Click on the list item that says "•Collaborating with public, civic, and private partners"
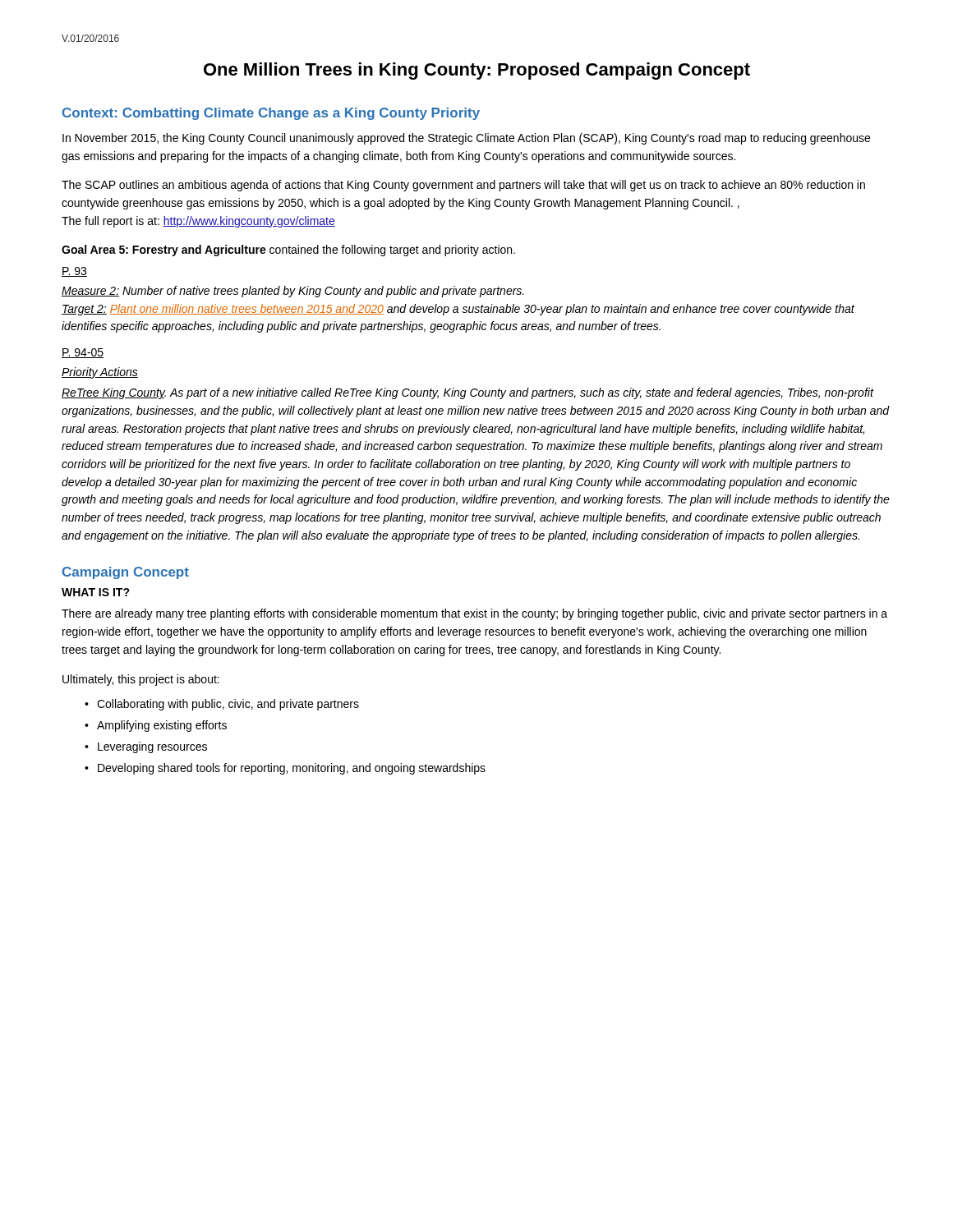The width and height of the screenshot is (953, 1232). click(222, 705)
